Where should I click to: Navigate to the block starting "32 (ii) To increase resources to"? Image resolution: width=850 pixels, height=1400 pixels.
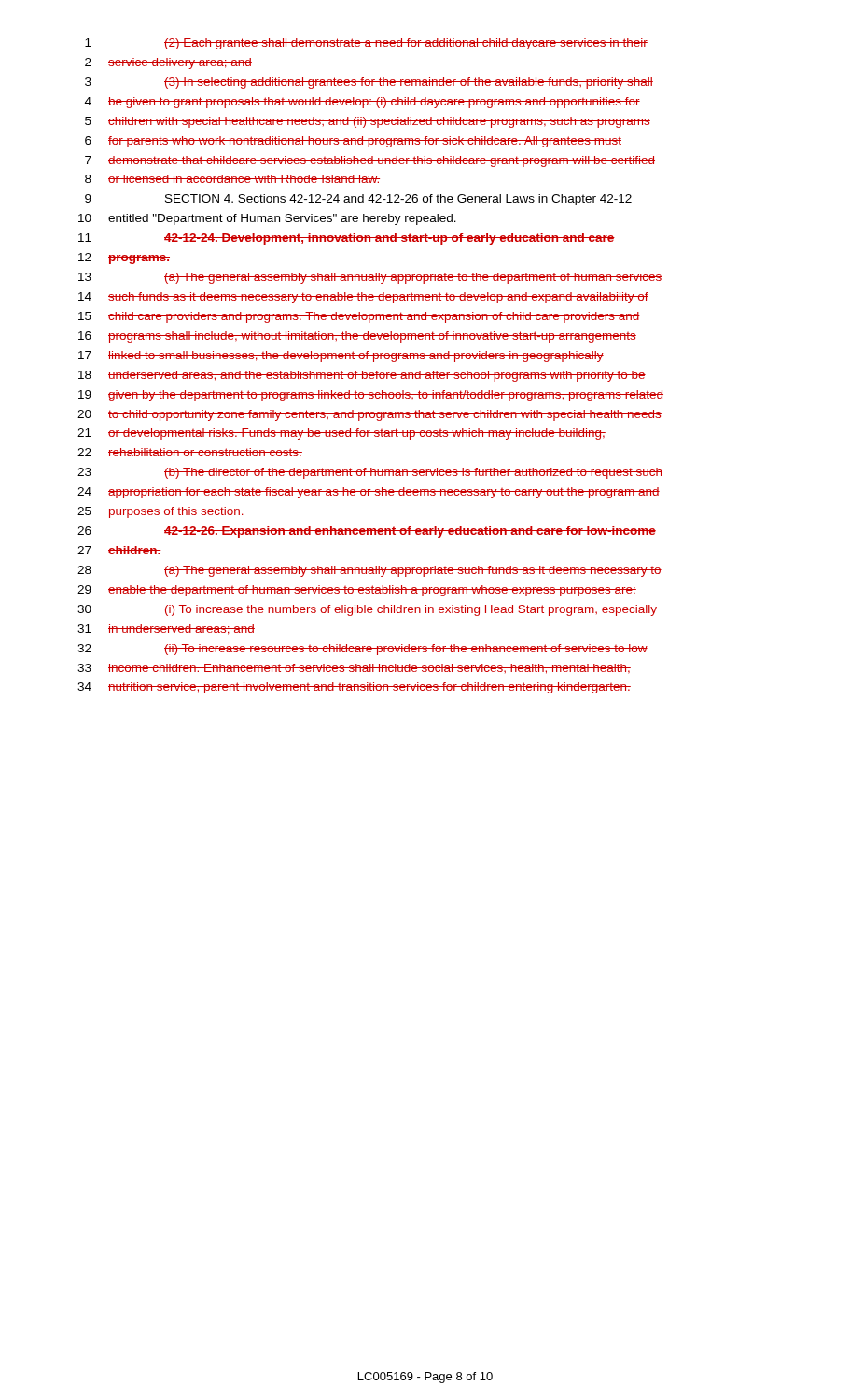tap(425, 649)
